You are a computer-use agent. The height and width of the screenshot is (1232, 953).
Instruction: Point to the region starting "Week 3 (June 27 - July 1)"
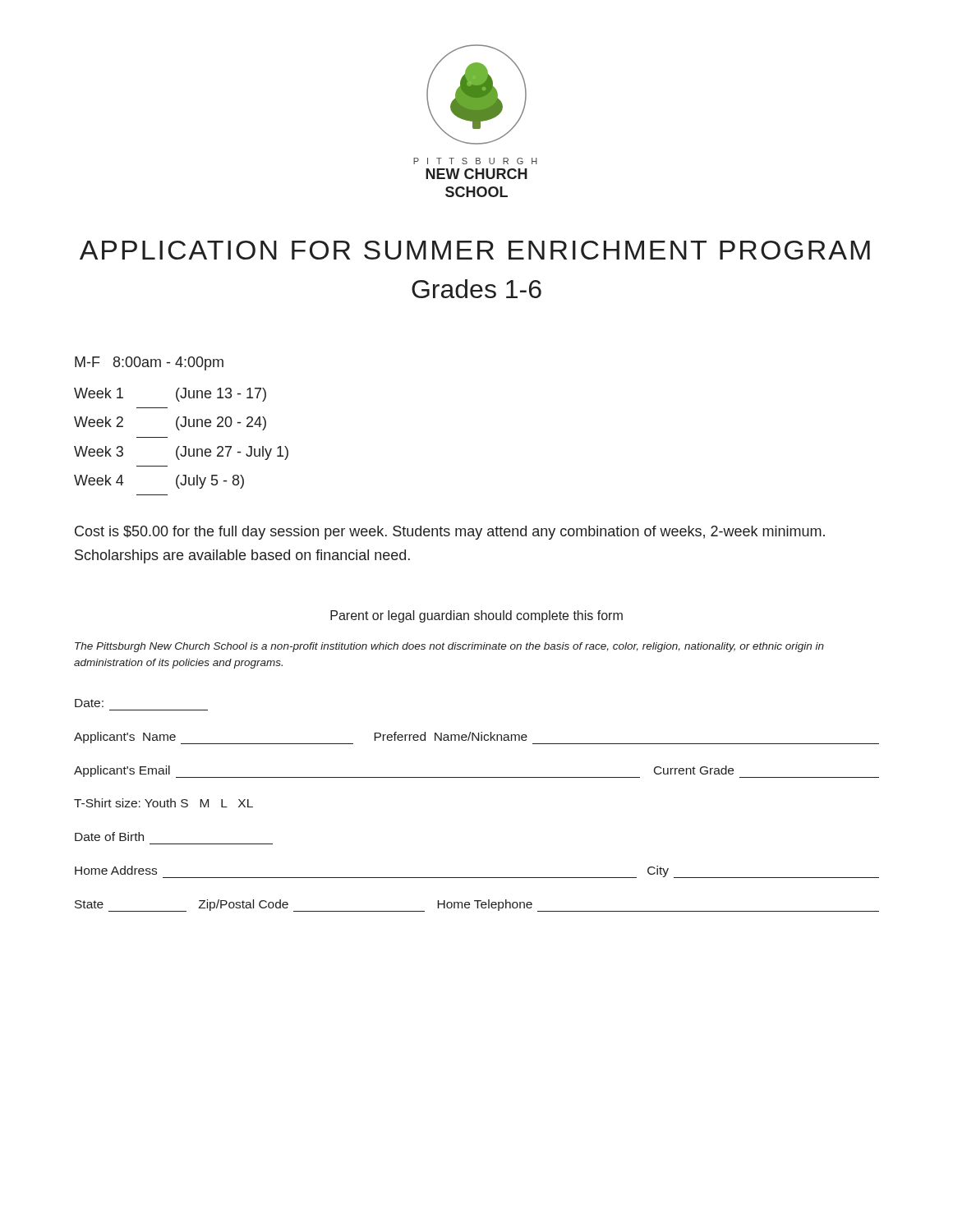(x=182, y=452)
